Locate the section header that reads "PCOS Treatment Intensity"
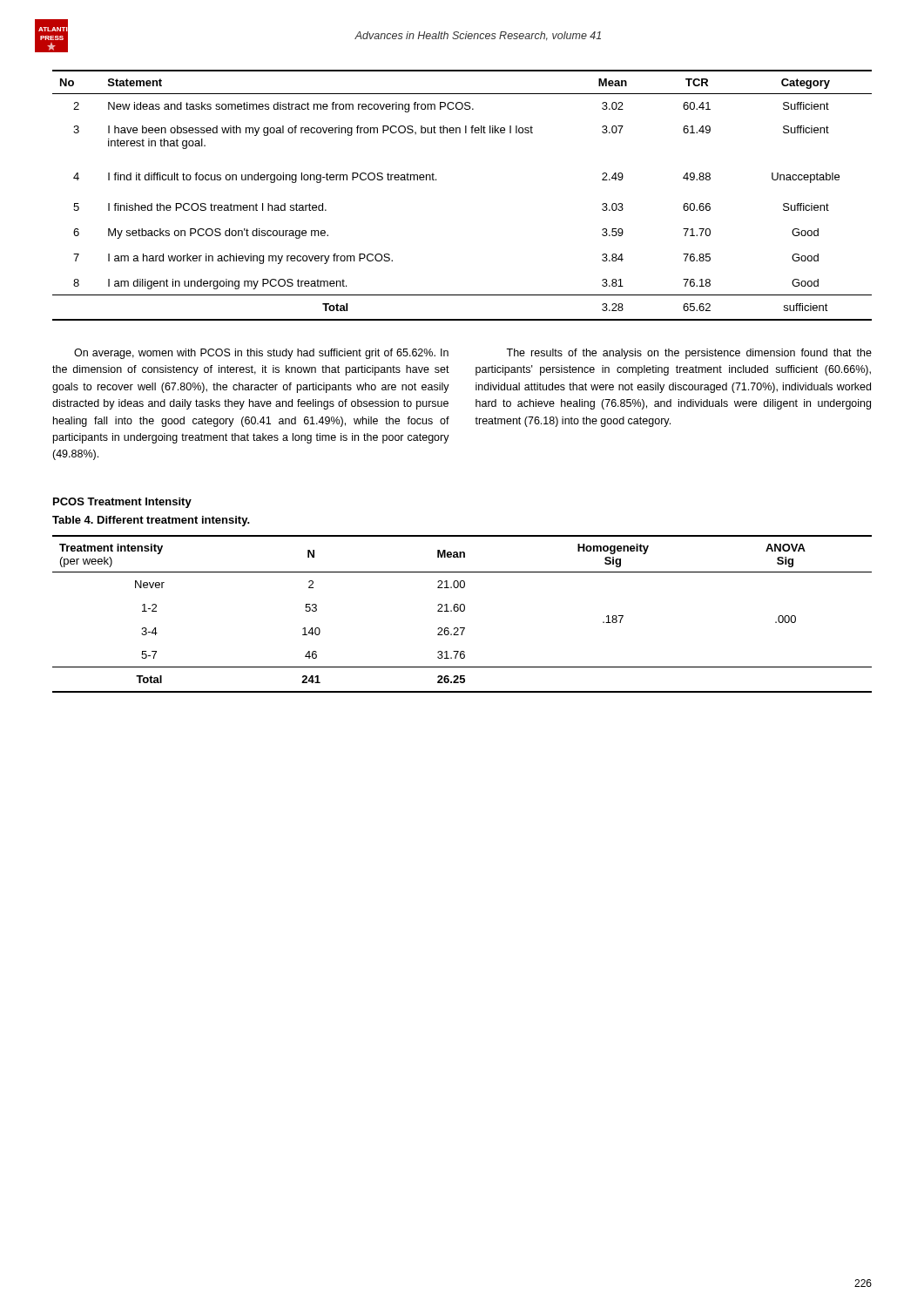924x1307 pixels. click(122, 501)
